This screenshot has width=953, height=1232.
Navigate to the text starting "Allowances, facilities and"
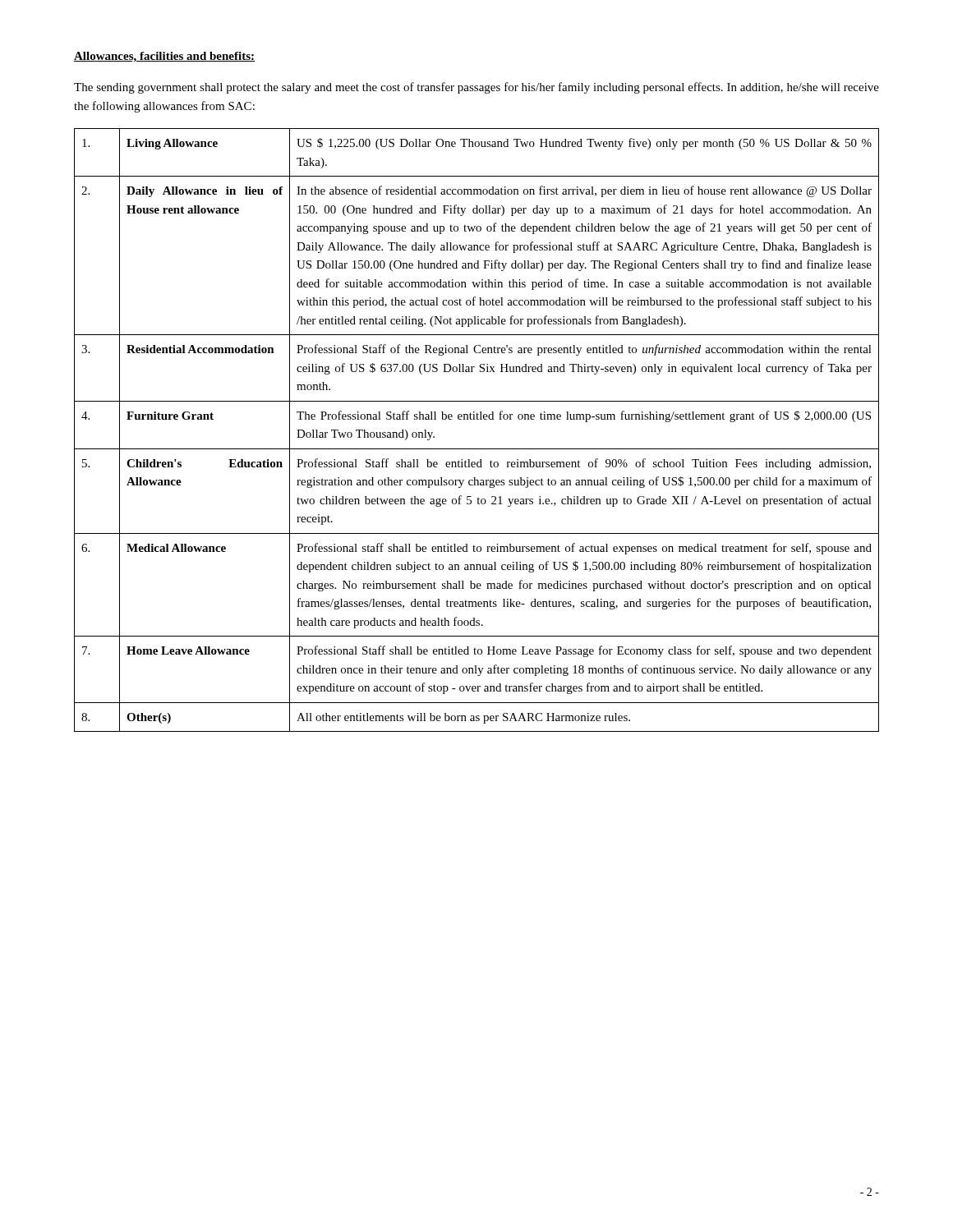click(164, 56)
